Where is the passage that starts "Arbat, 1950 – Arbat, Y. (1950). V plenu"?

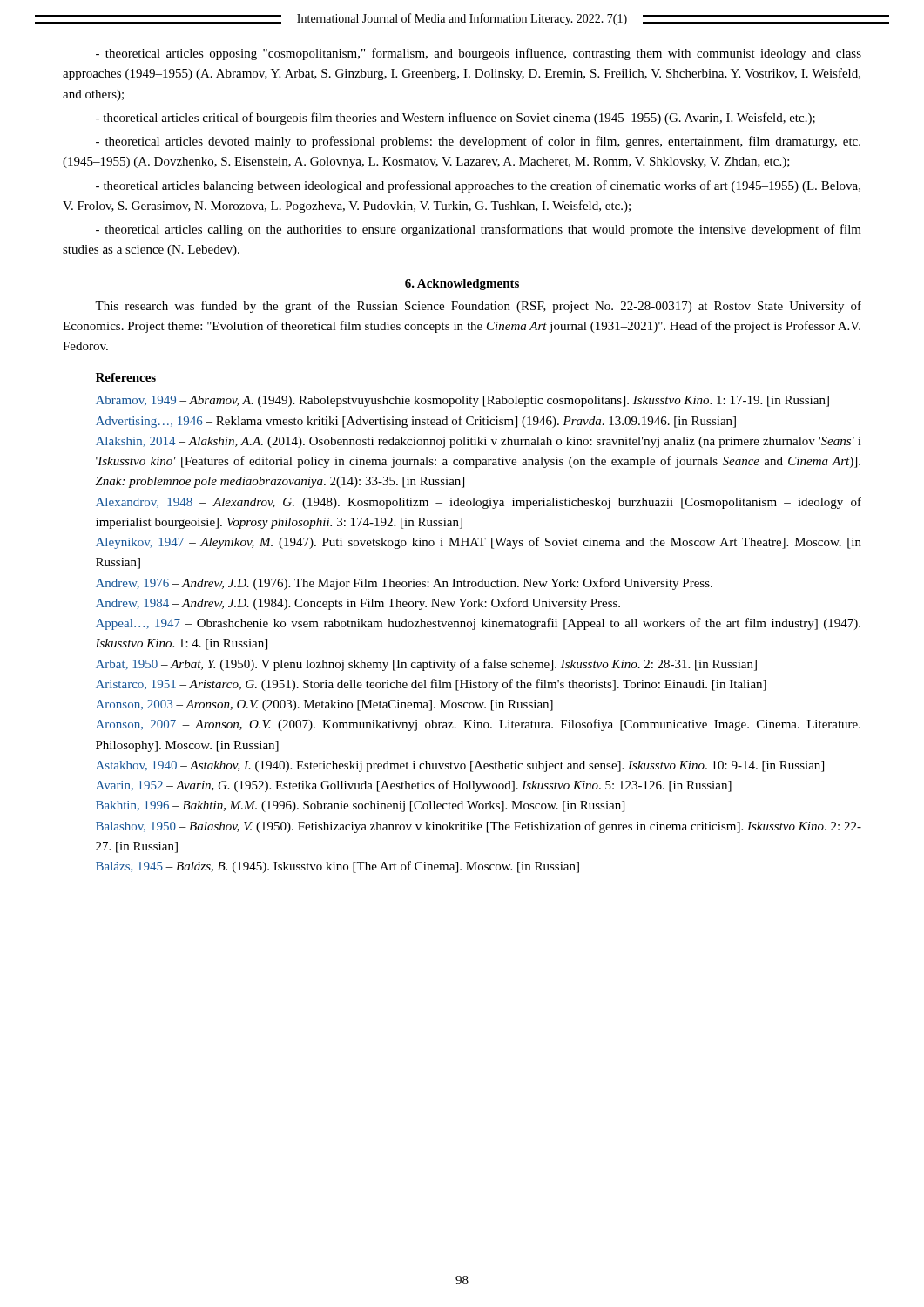point(427,663)
